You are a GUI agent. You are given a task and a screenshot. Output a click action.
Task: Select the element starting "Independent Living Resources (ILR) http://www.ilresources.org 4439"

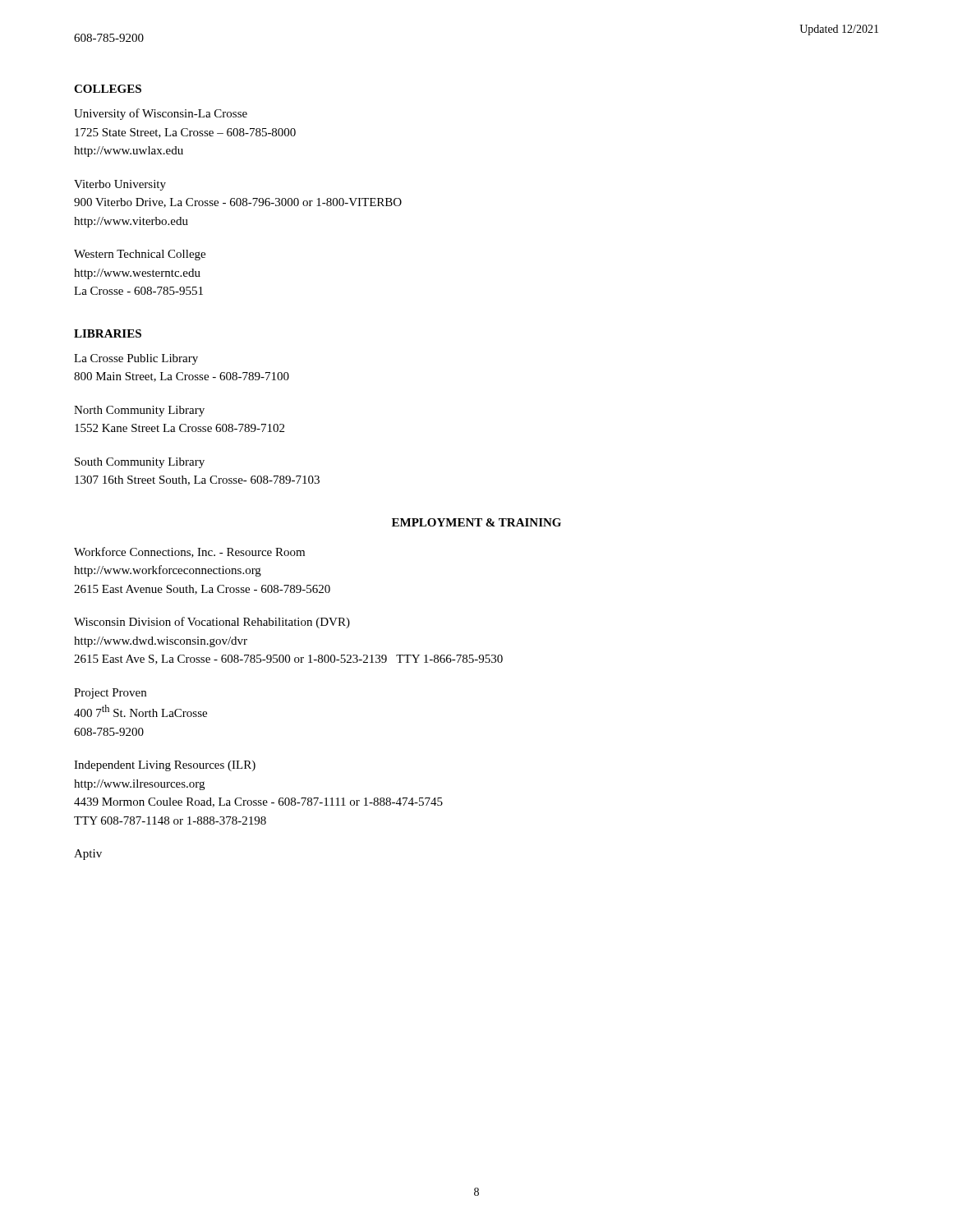coord(258,792)
